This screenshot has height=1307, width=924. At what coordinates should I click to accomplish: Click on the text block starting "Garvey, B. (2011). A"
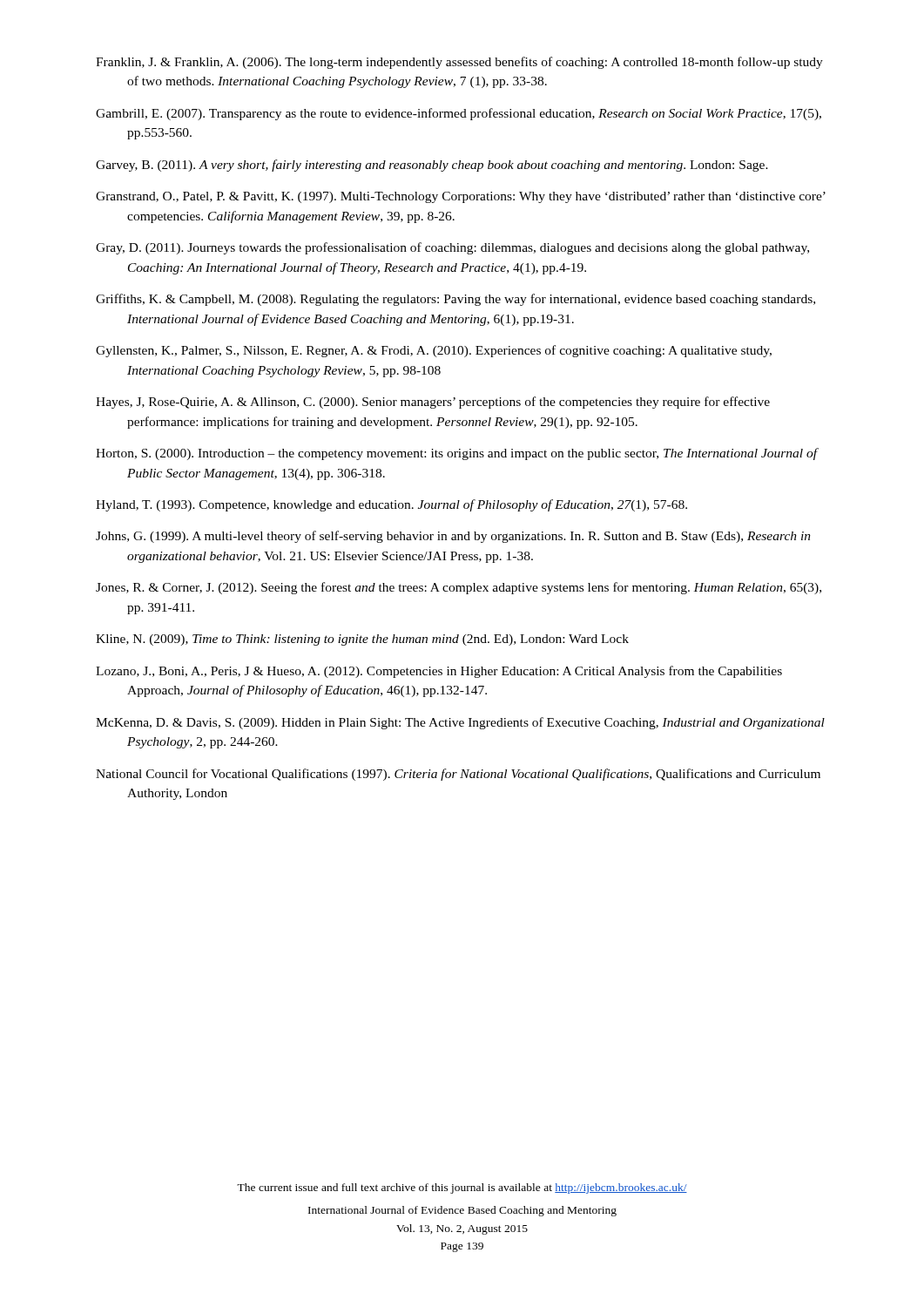[432, 164]
